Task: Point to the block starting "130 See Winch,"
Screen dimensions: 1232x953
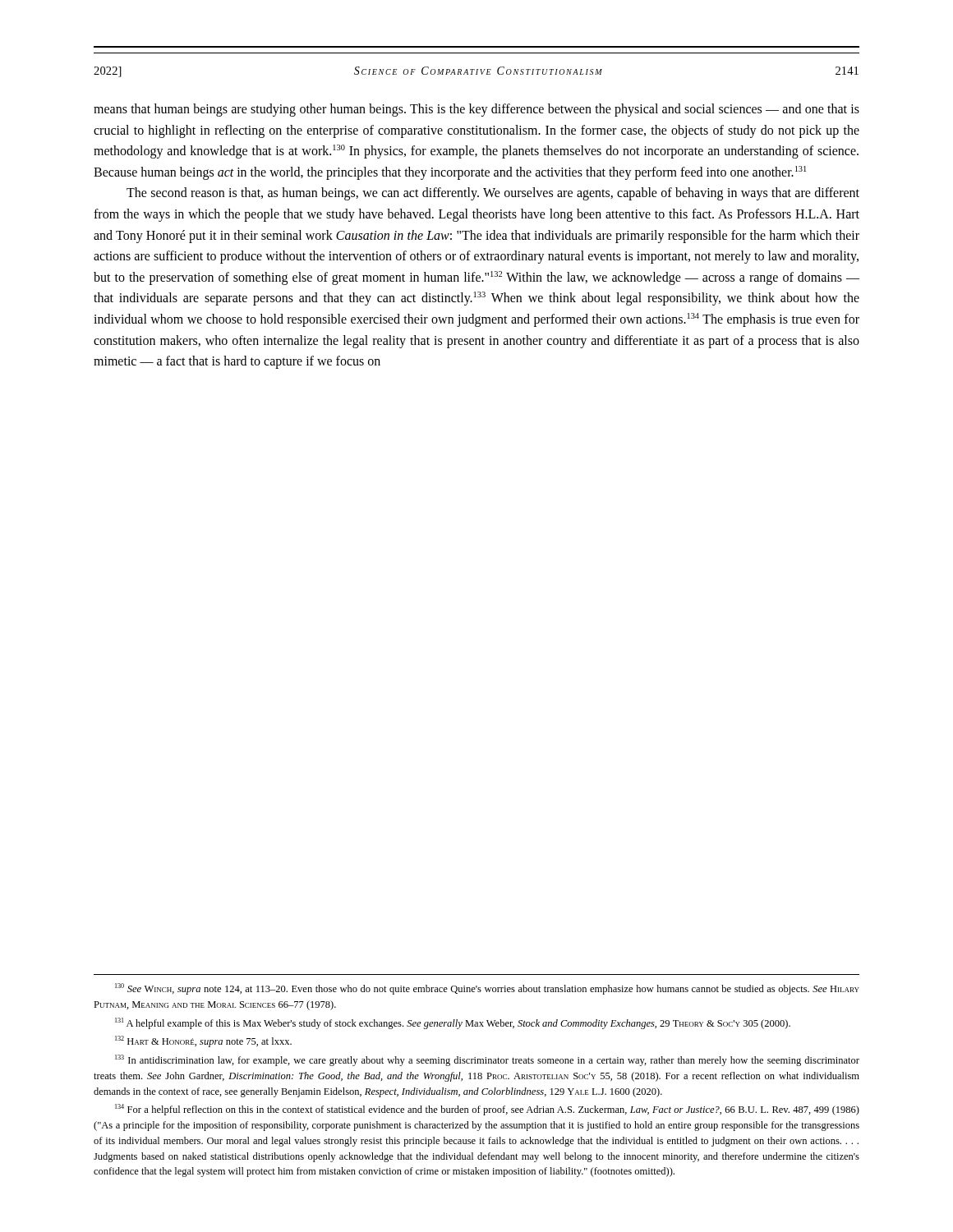Action: (476, 997)
